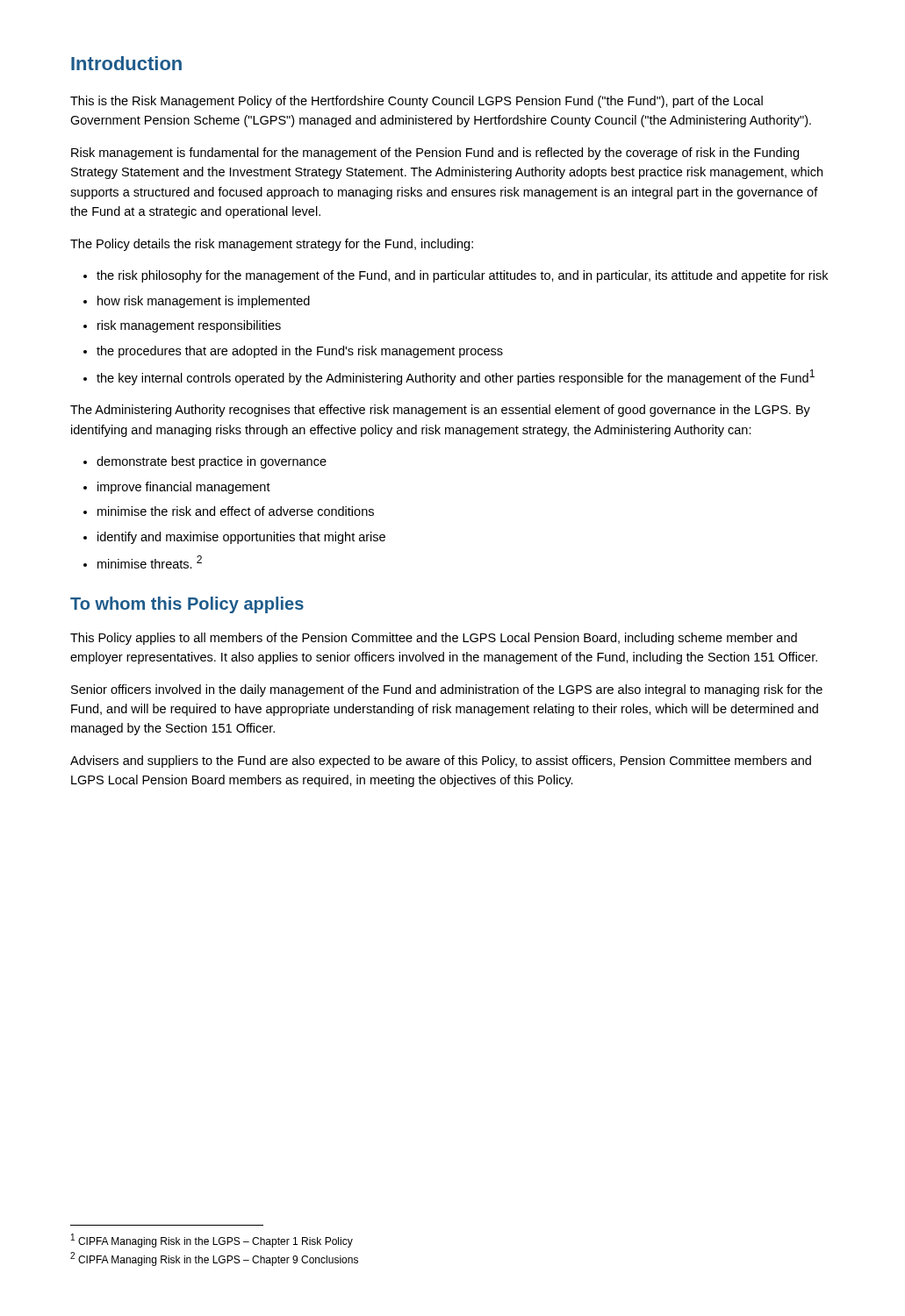Point to "demonstrate best practice in governance"
The image size is (905, 1316).
212,462
